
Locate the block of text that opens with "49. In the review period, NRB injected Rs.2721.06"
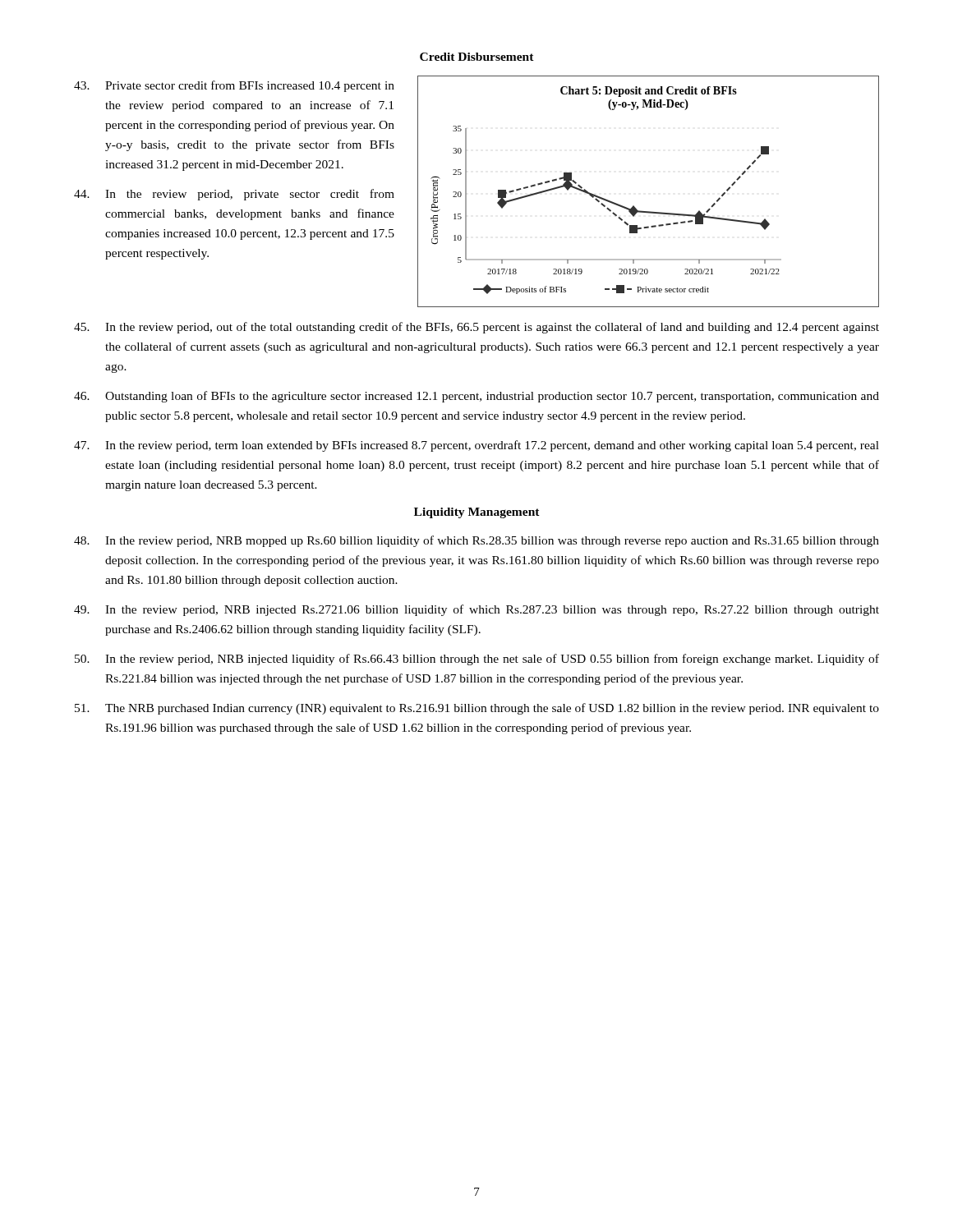(476, 619)
